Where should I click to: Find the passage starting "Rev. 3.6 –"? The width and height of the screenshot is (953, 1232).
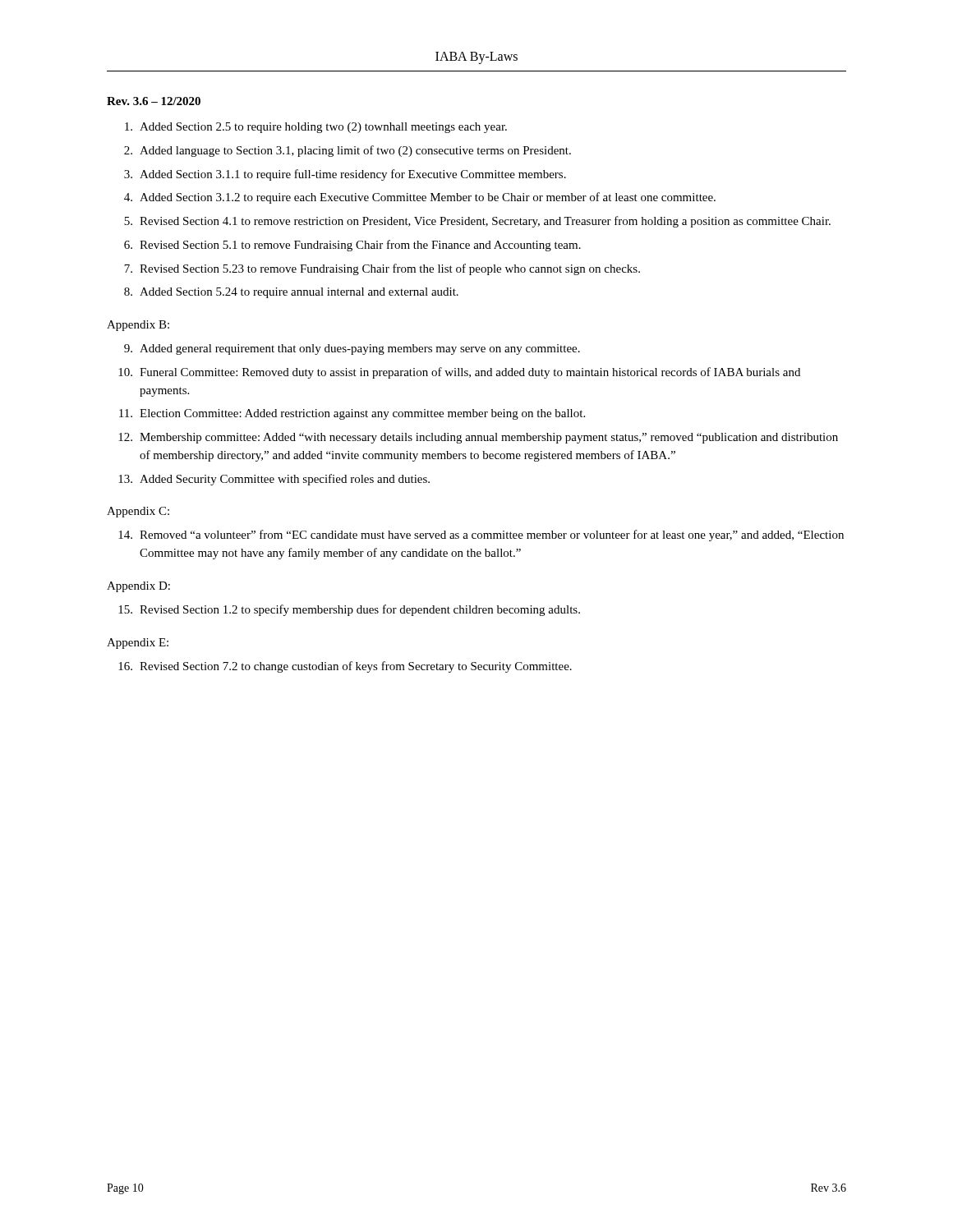tap(154, 101)
